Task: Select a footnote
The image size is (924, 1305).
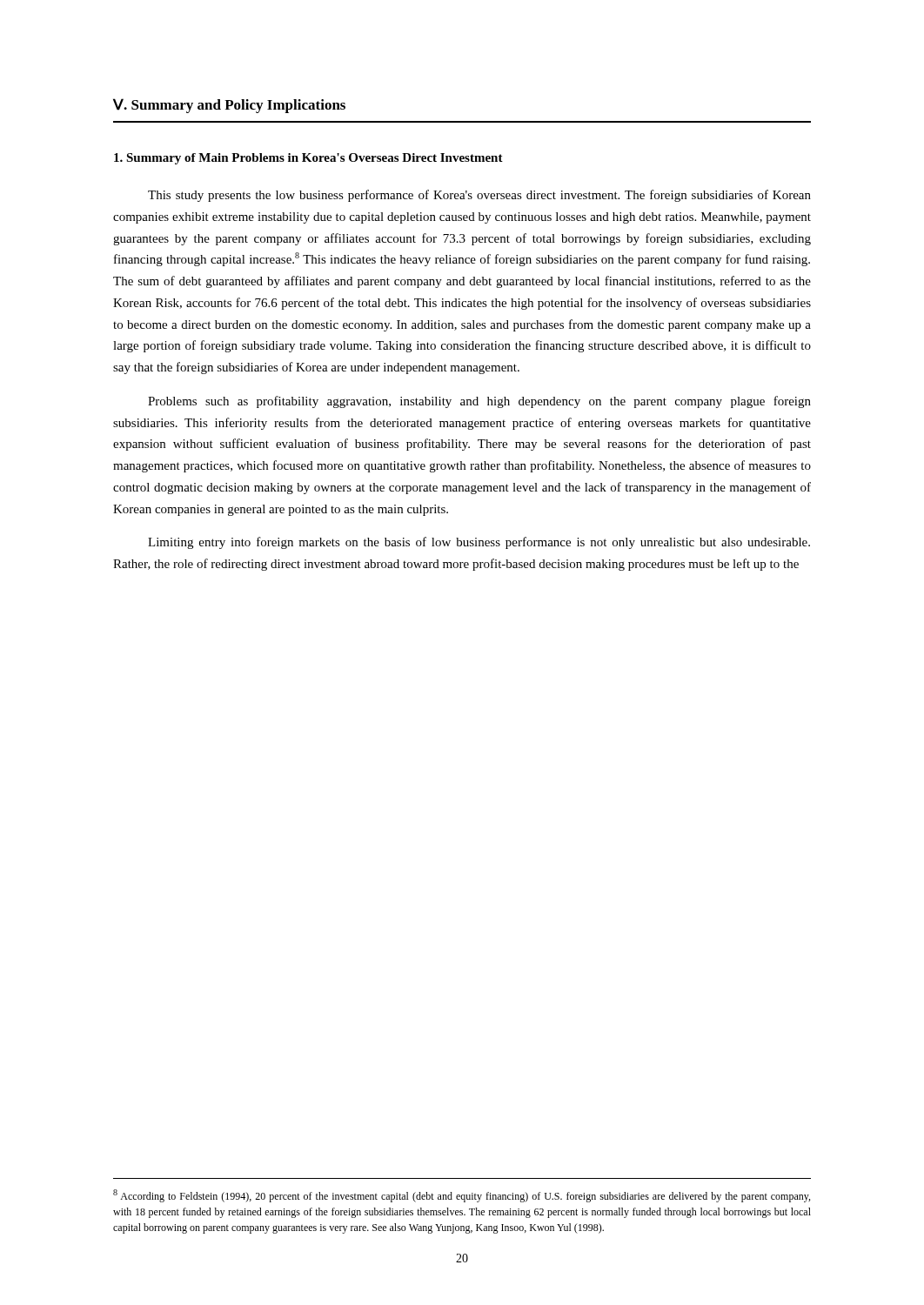Action: (462, 1211)
